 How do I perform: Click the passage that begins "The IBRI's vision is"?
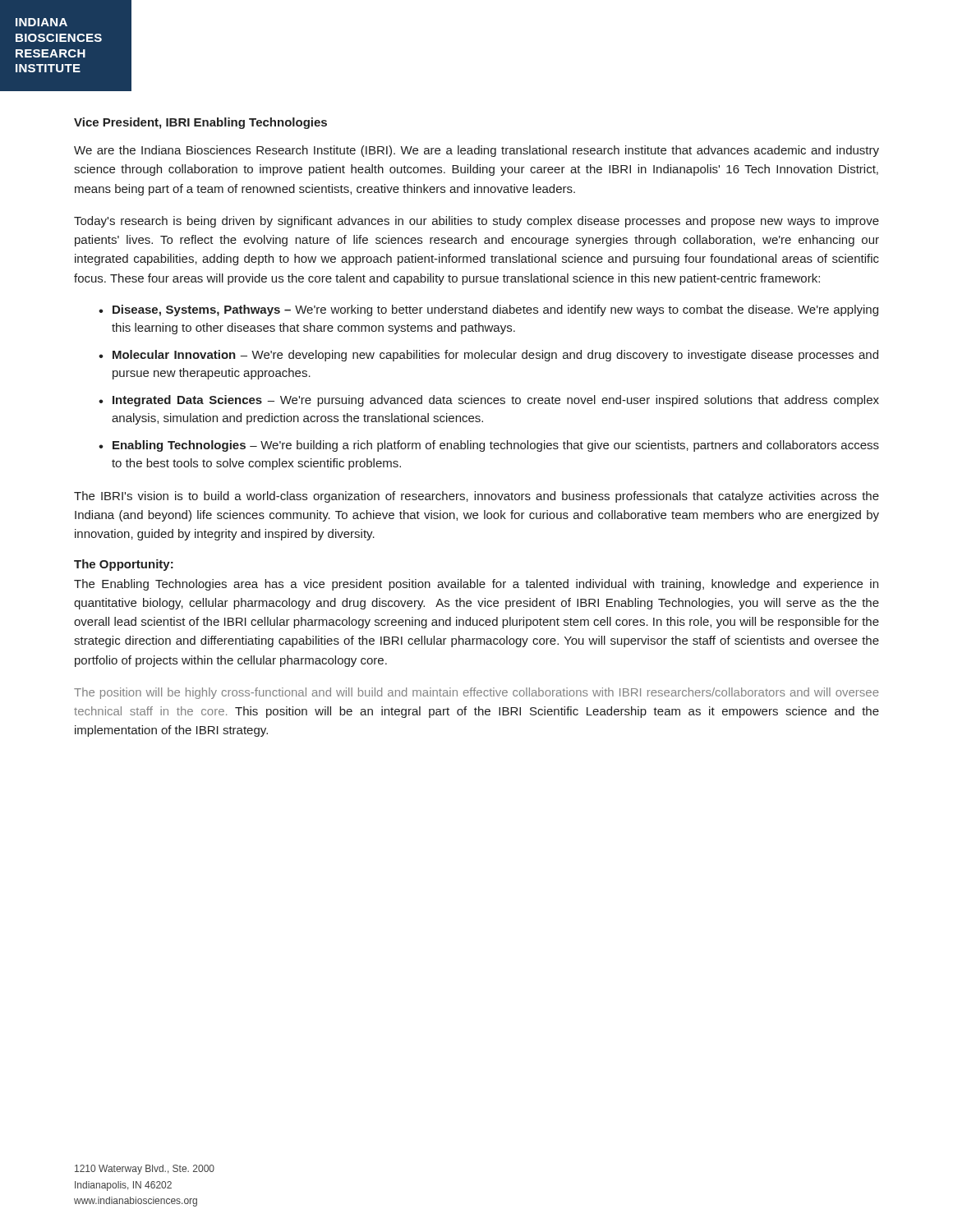(x=476, y=515)
